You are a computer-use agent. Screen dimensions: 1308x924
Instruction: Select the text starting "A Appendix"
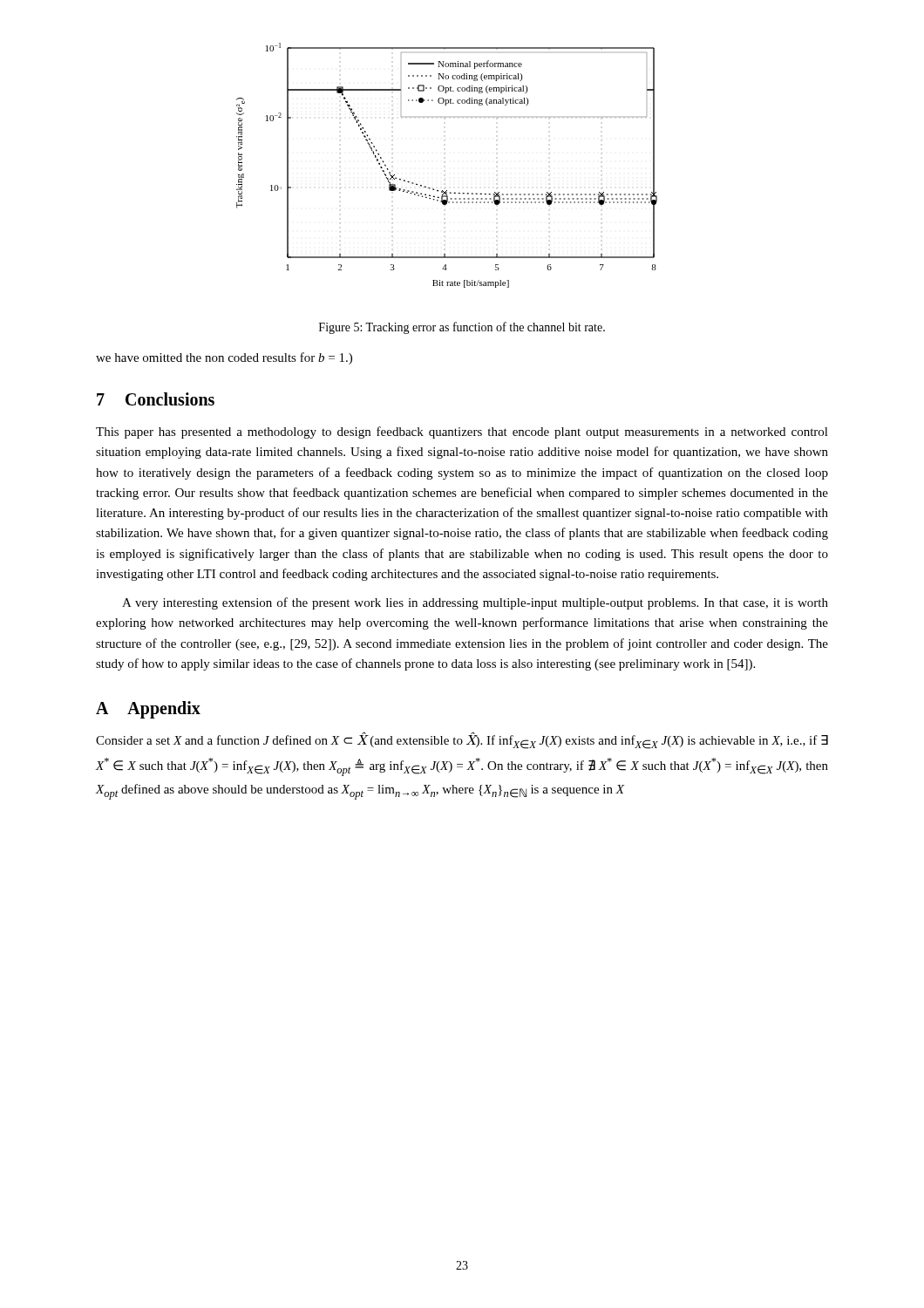(x=148, y=708)
